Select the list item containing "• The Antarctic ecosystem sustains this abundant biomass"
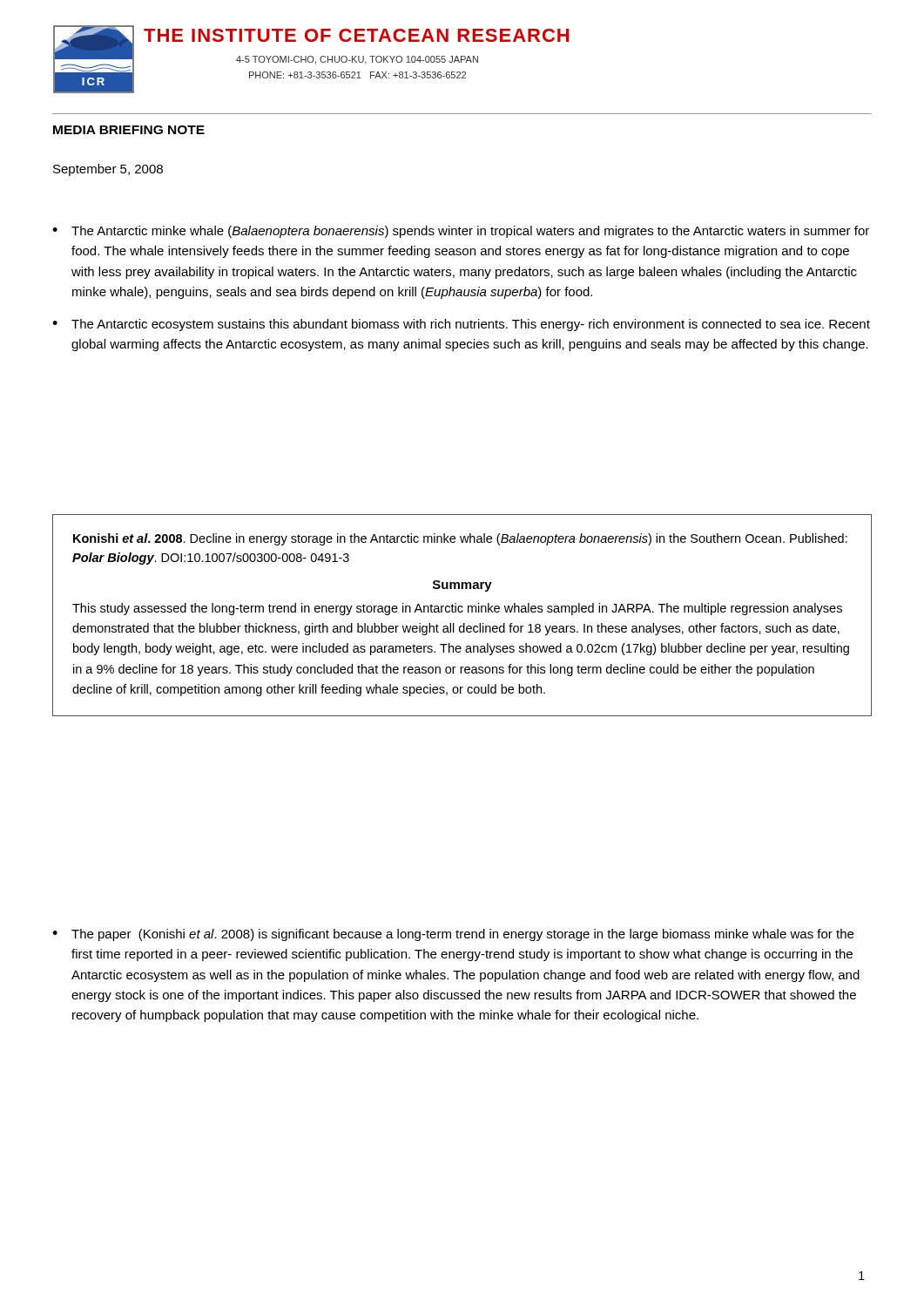924x1307 pixels. [x=462, y=334]
